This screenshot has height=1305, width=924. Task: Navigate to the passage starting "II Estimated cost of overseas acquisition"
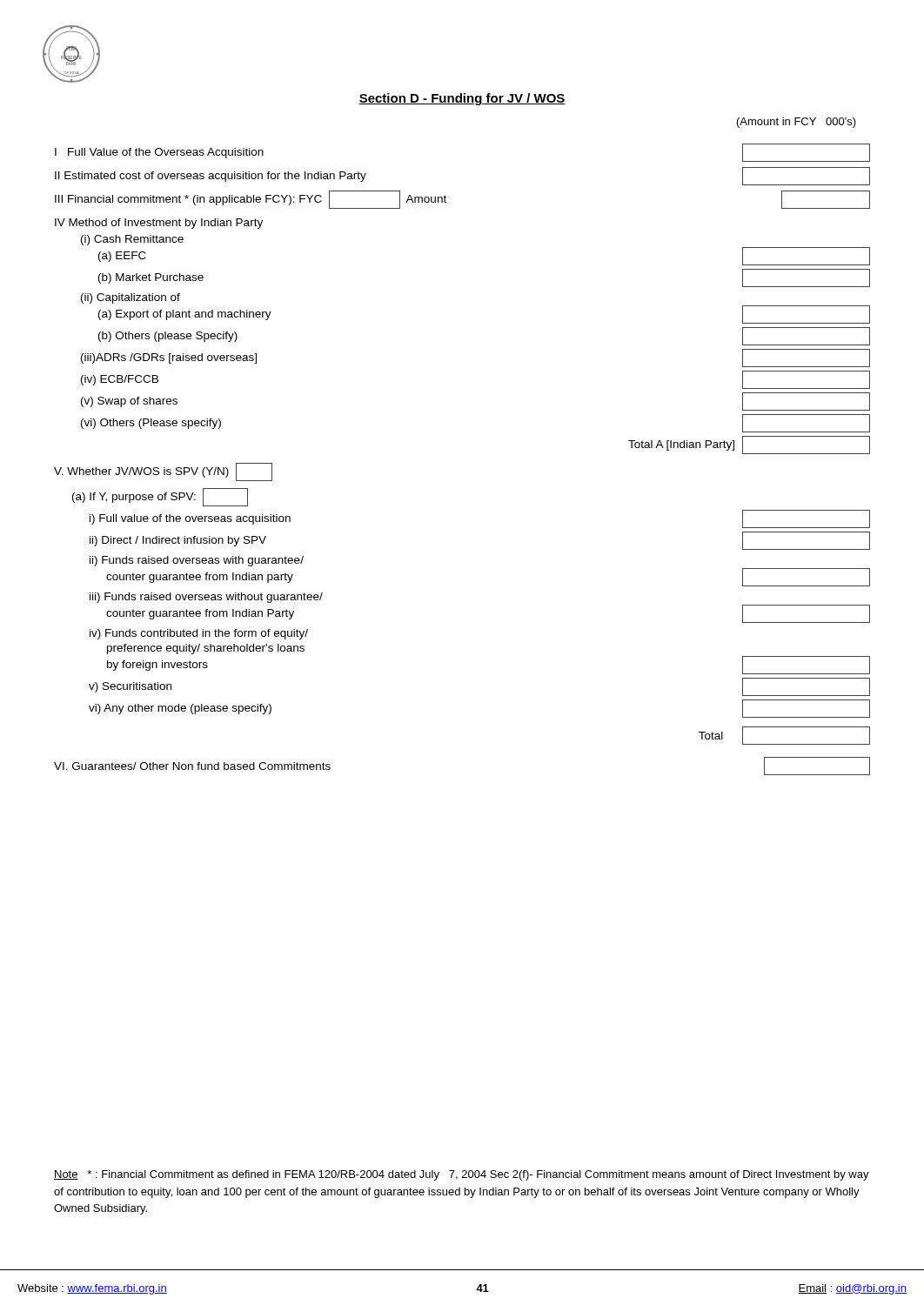[225, 176]
